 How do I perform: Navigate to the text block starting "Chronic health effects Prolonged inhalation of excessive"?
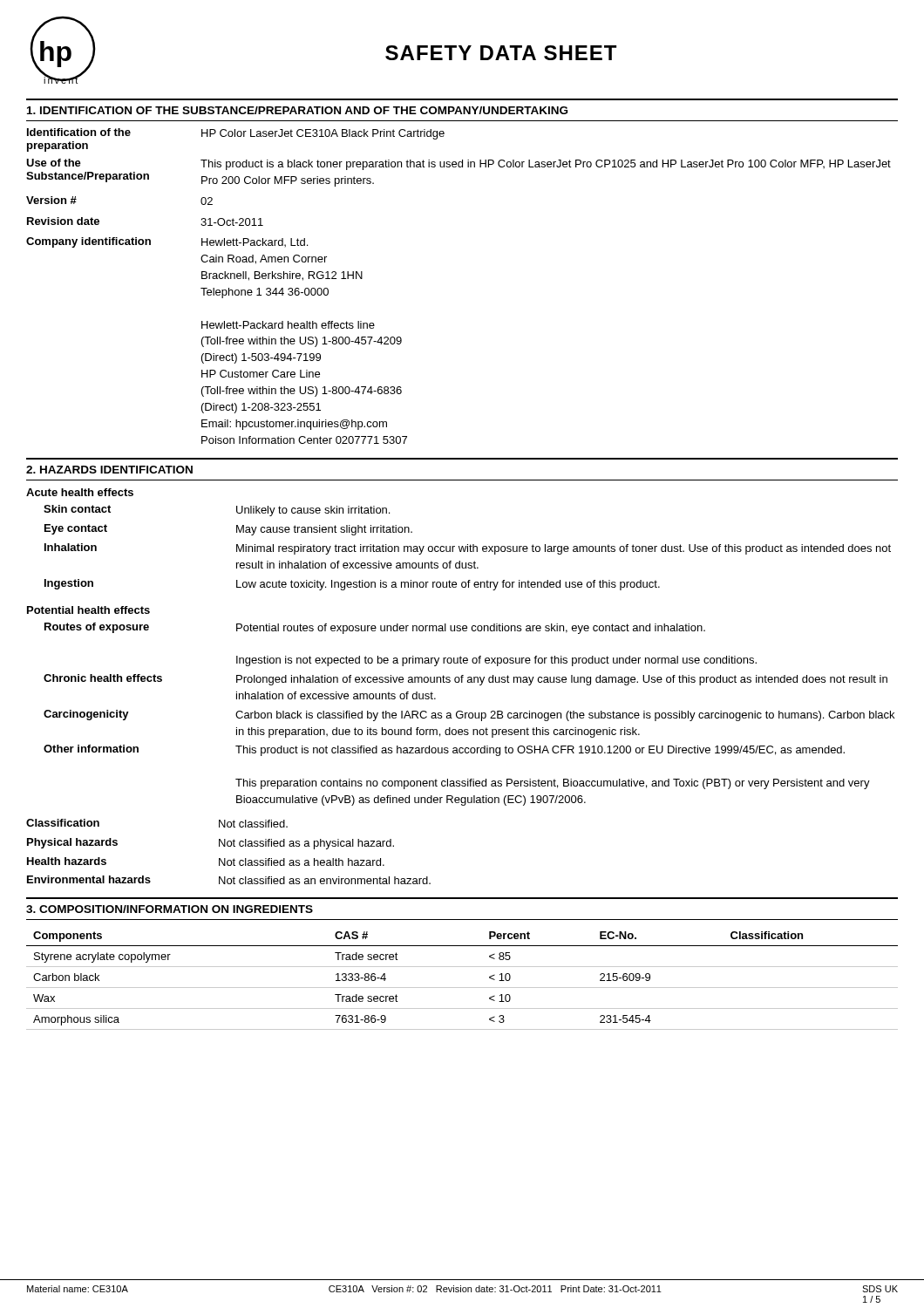[x=462, y=688]
